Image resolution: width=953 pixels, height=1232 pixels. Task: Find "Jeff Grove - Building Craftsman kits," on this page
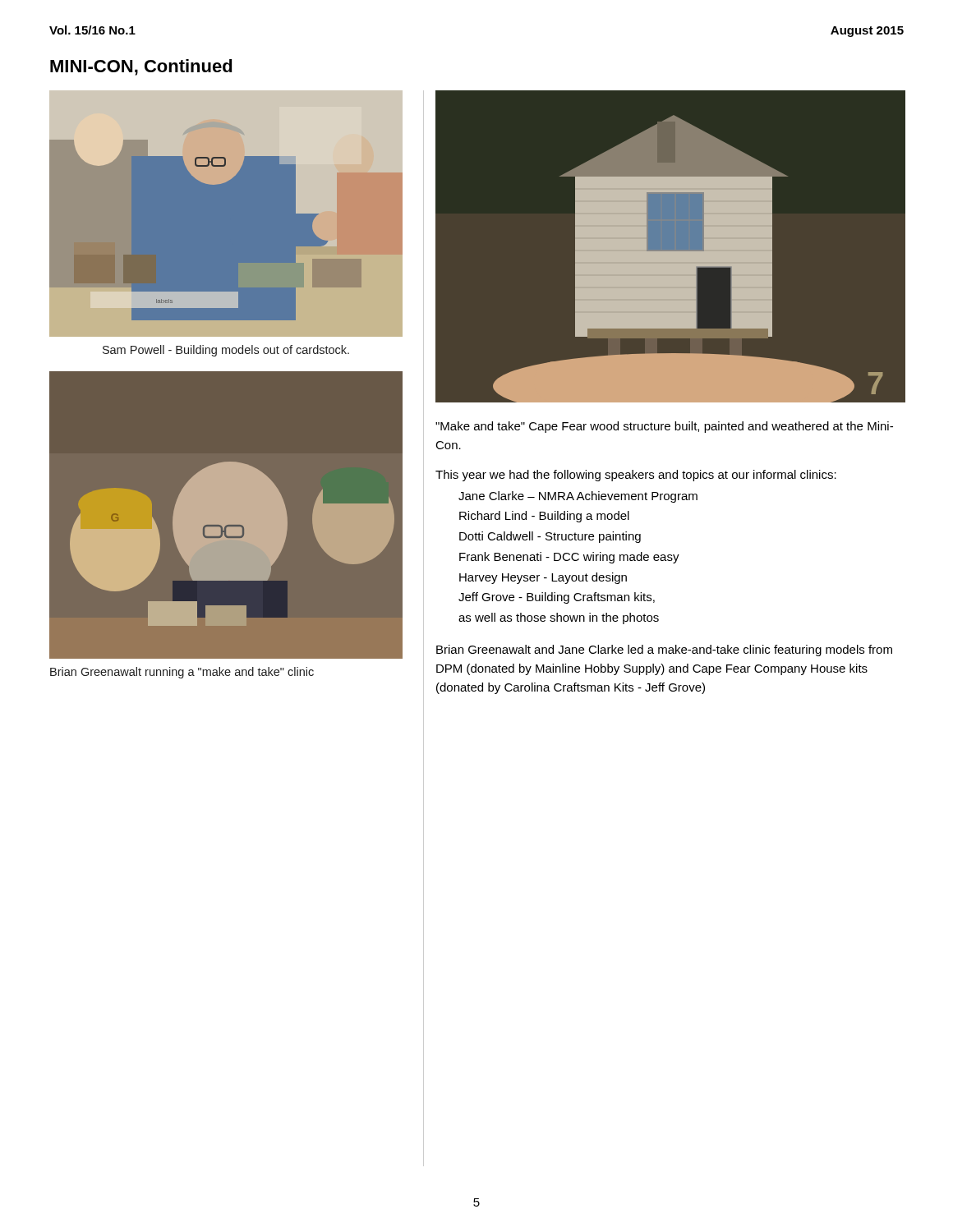(557, 597)
